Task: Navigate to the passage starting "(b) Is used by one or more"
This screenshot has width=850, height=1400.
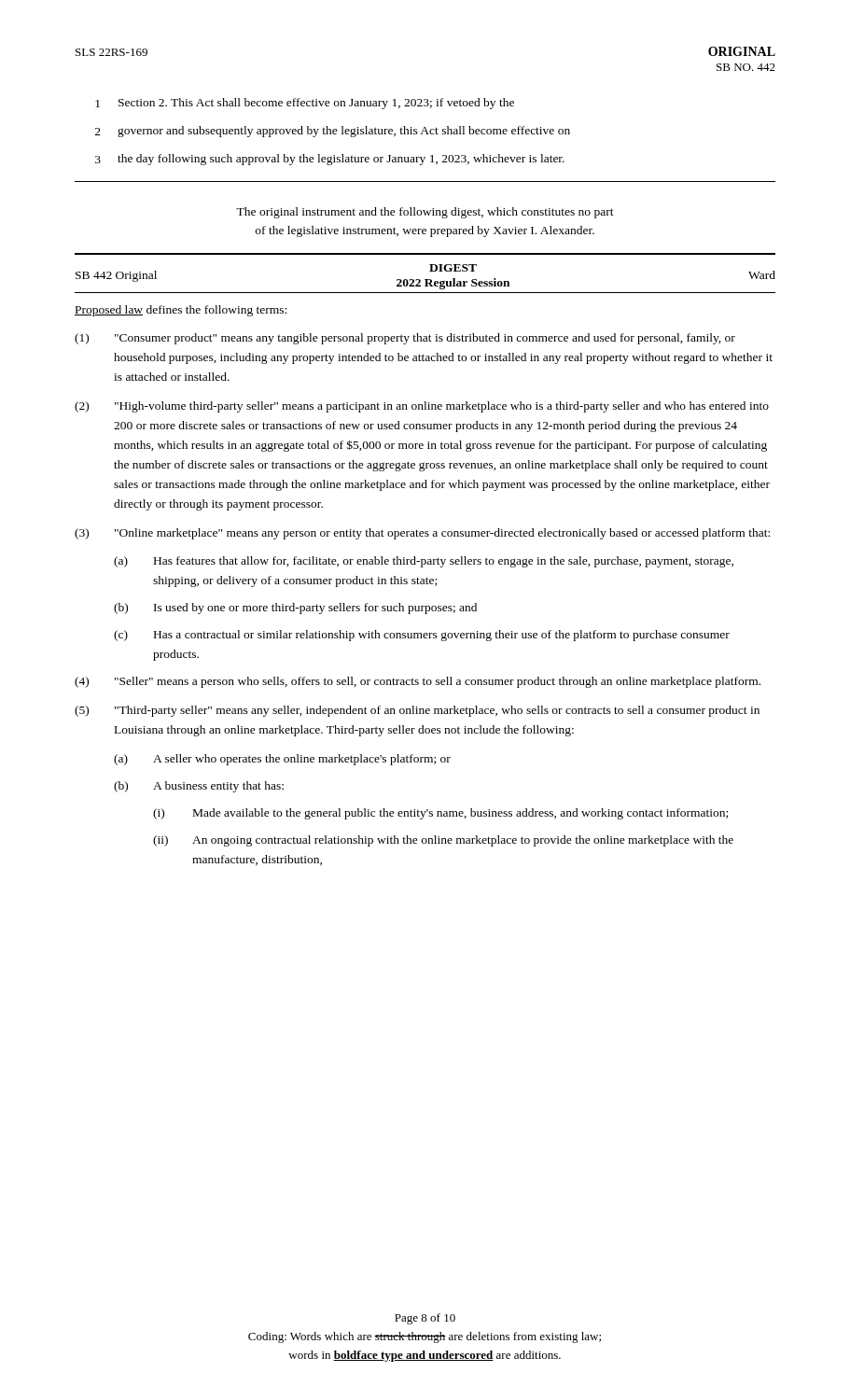Action: pos(445,608)
